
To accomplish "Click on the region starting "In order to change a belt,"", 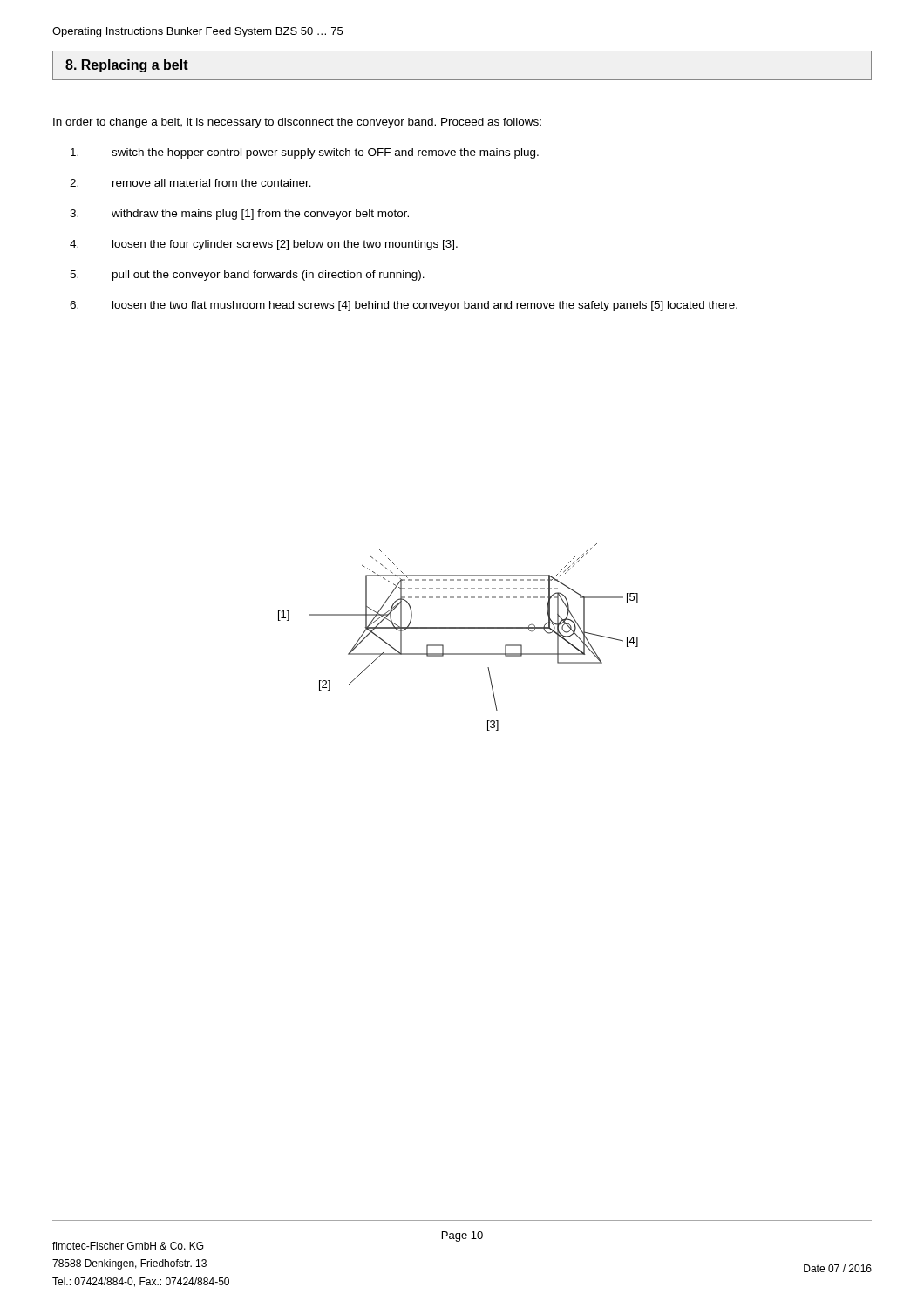I will click(297, 122).
